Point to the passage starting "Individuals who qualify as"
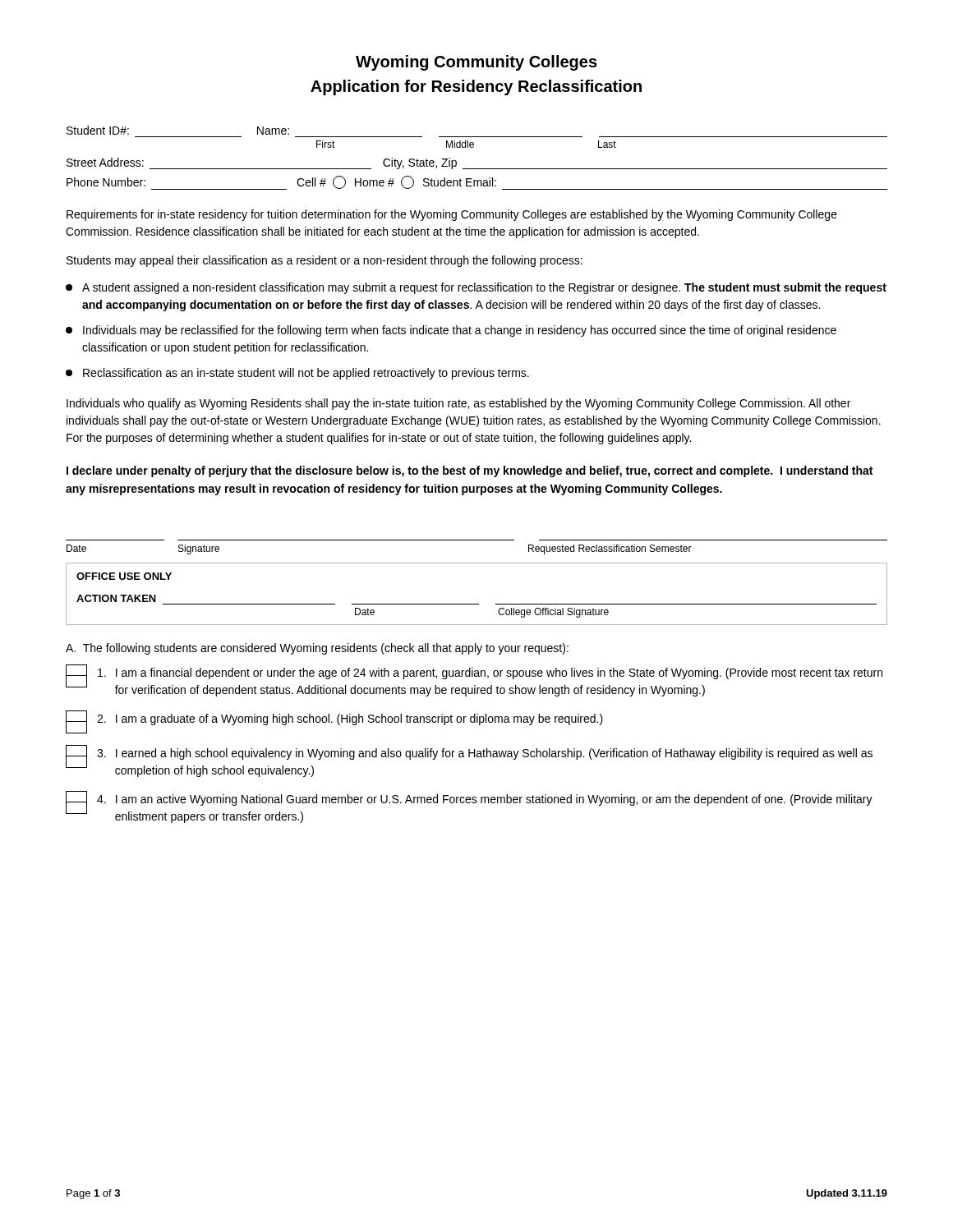Viewport: 953px width, 1232px height. (473, 421)
